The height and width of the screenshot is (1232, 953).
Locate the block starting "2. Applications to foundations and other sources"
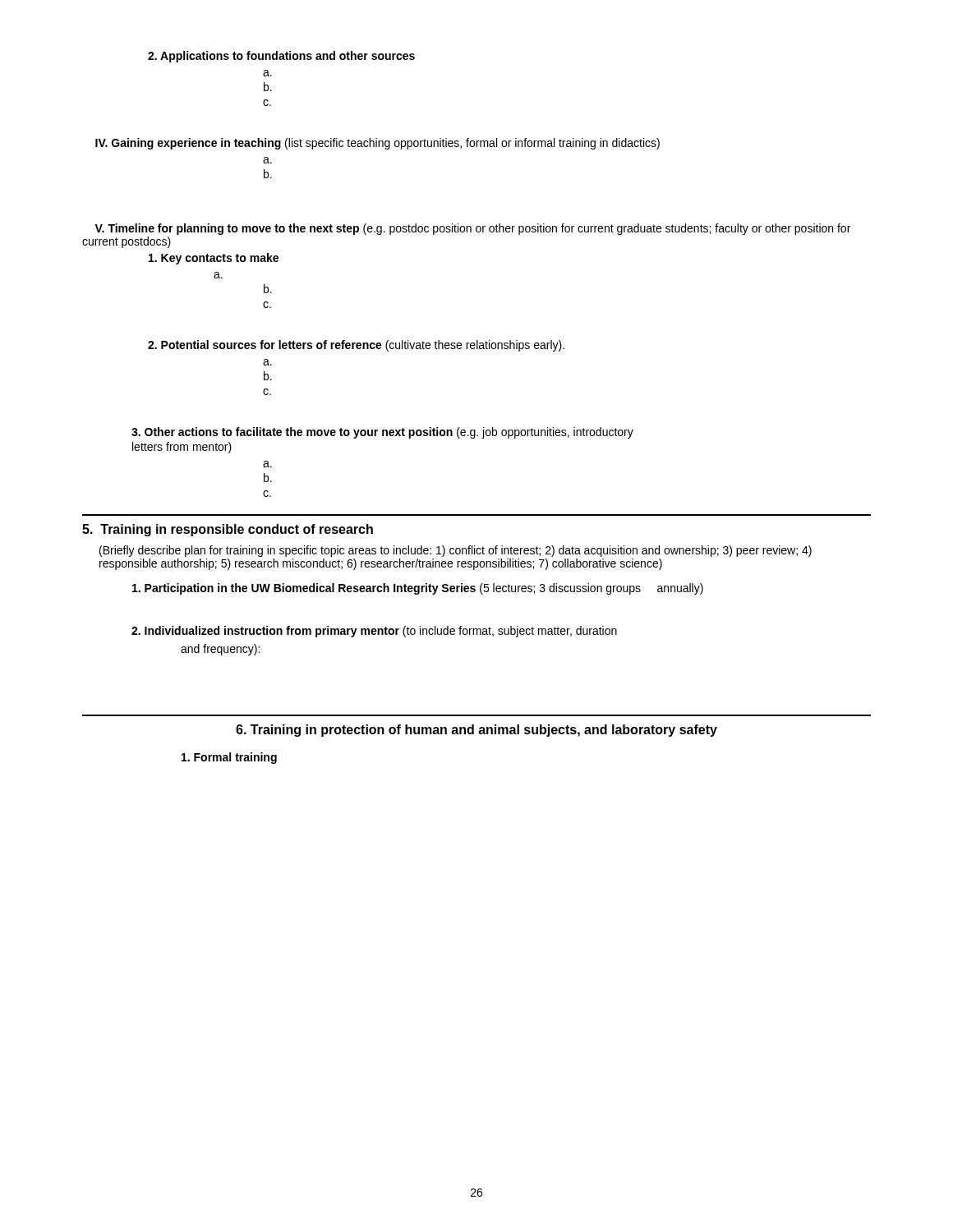(x=282, y=56)
